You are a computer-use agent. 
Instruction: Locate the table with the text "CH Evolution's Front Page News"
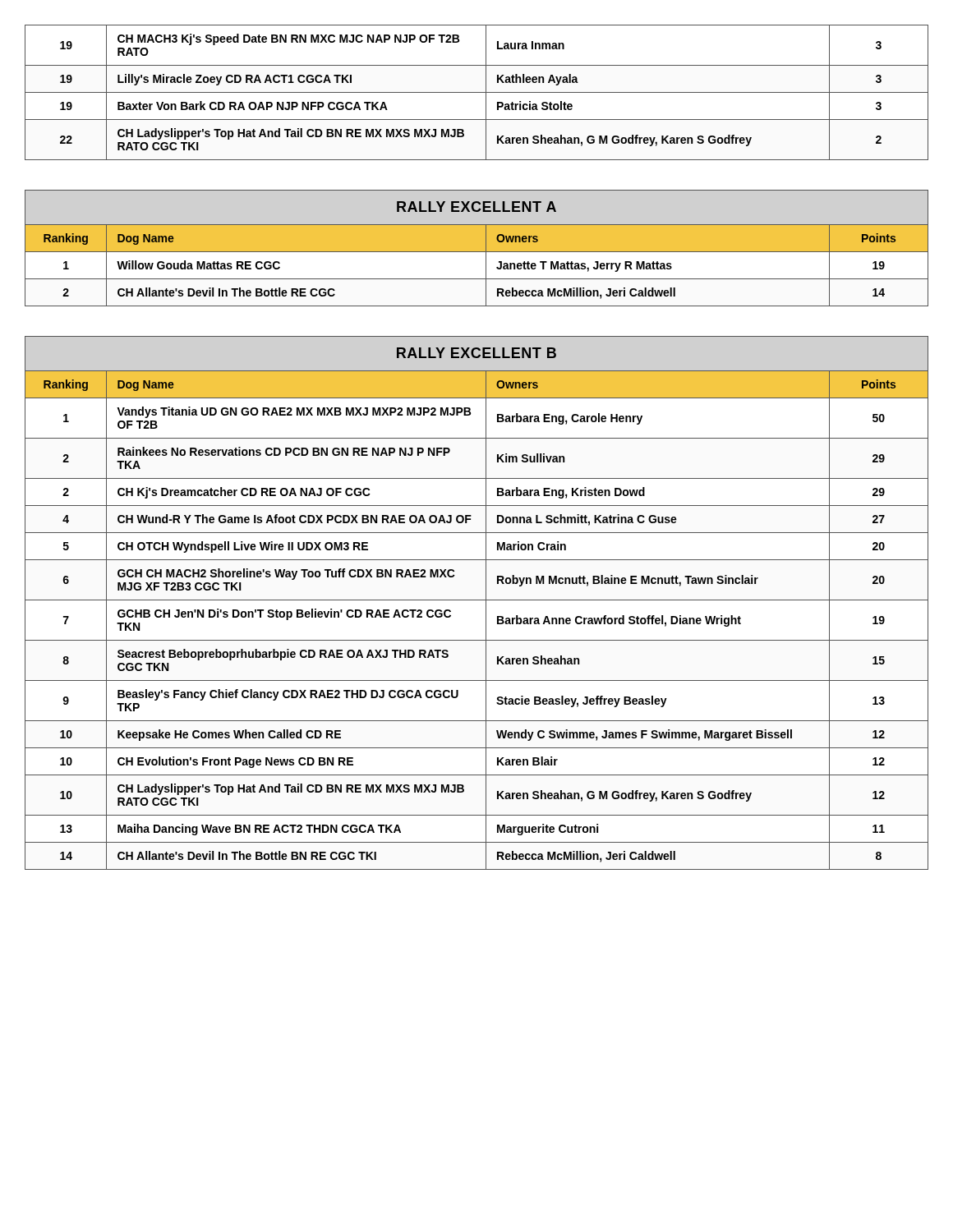click(x=476, y=603)
